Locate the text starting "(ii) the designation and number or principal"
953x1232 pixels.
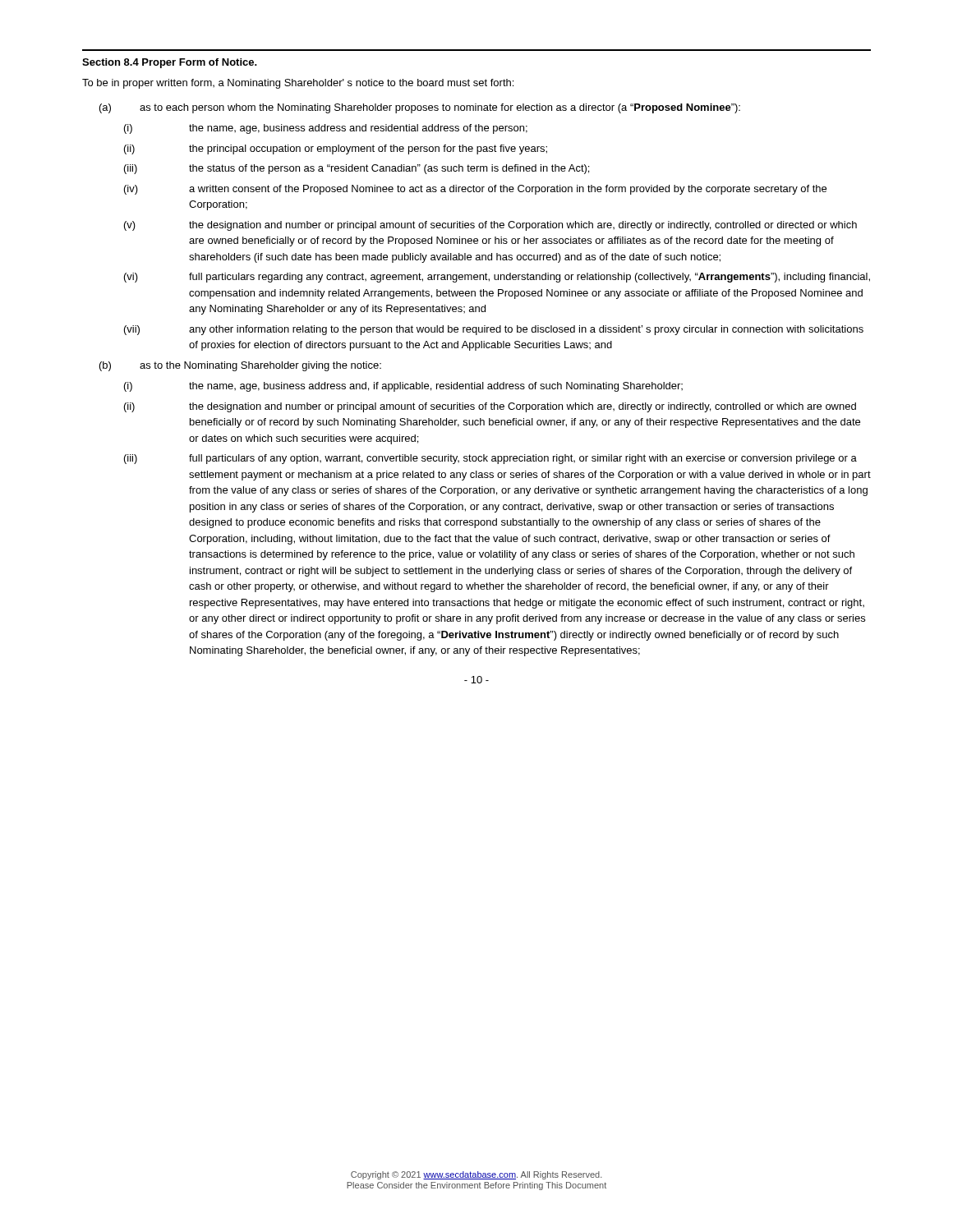[476, 422]
